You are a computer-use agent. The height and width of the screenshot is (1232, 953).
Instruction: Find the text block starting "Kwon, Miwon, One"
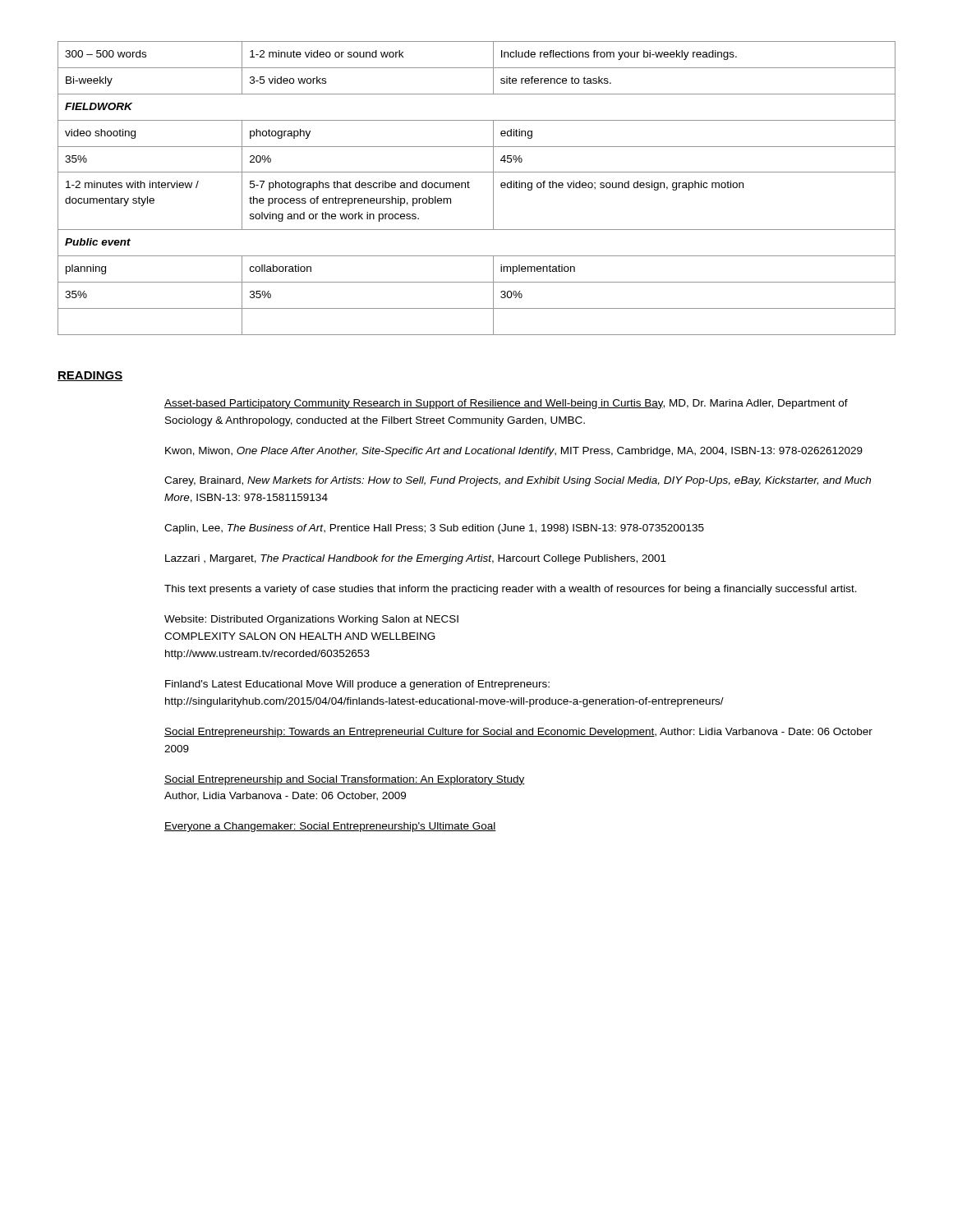[x=513, y=450]
